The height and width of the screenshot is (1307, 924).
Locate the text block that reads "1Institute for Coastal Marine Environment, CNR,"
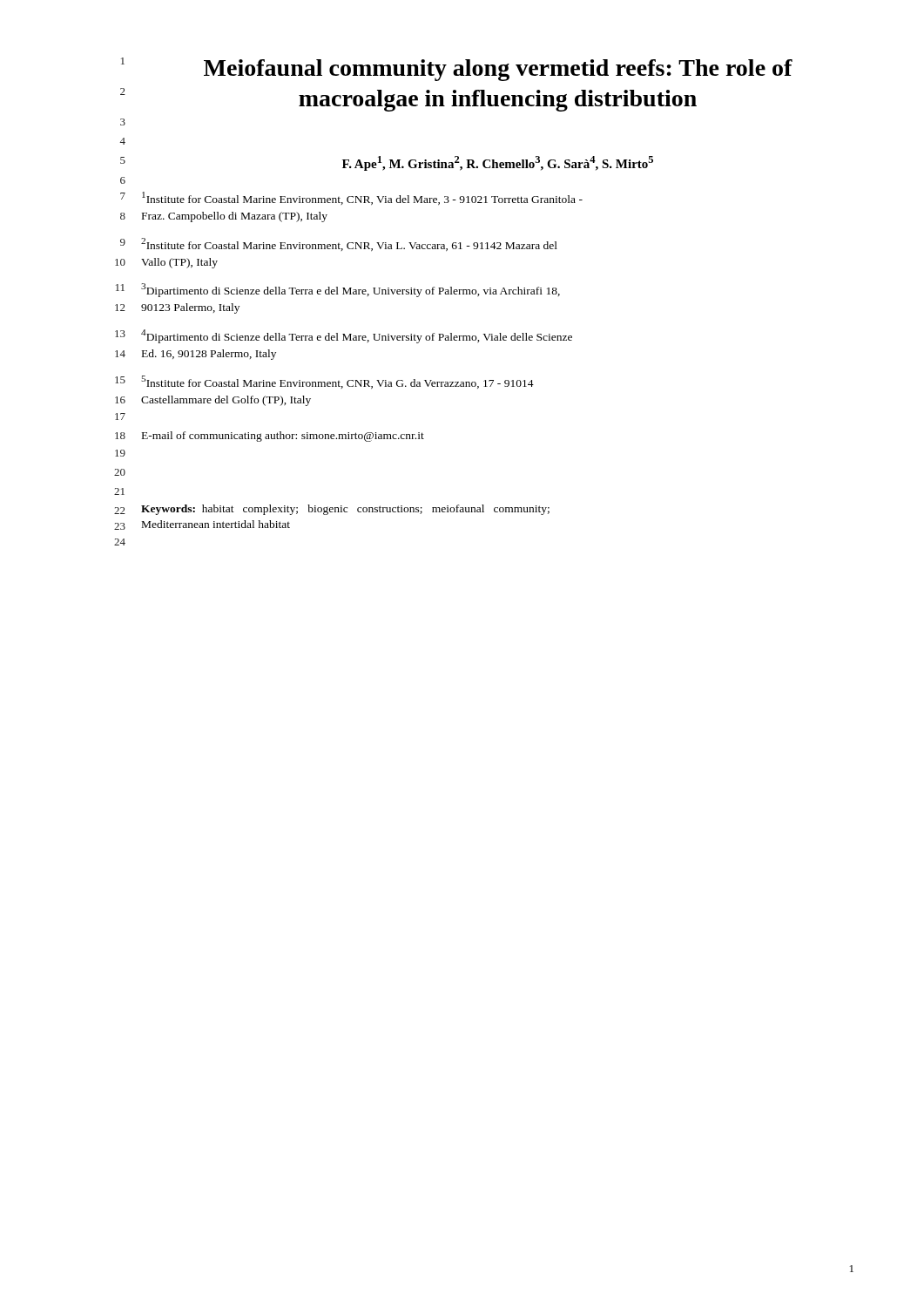(x=362, y=197)
